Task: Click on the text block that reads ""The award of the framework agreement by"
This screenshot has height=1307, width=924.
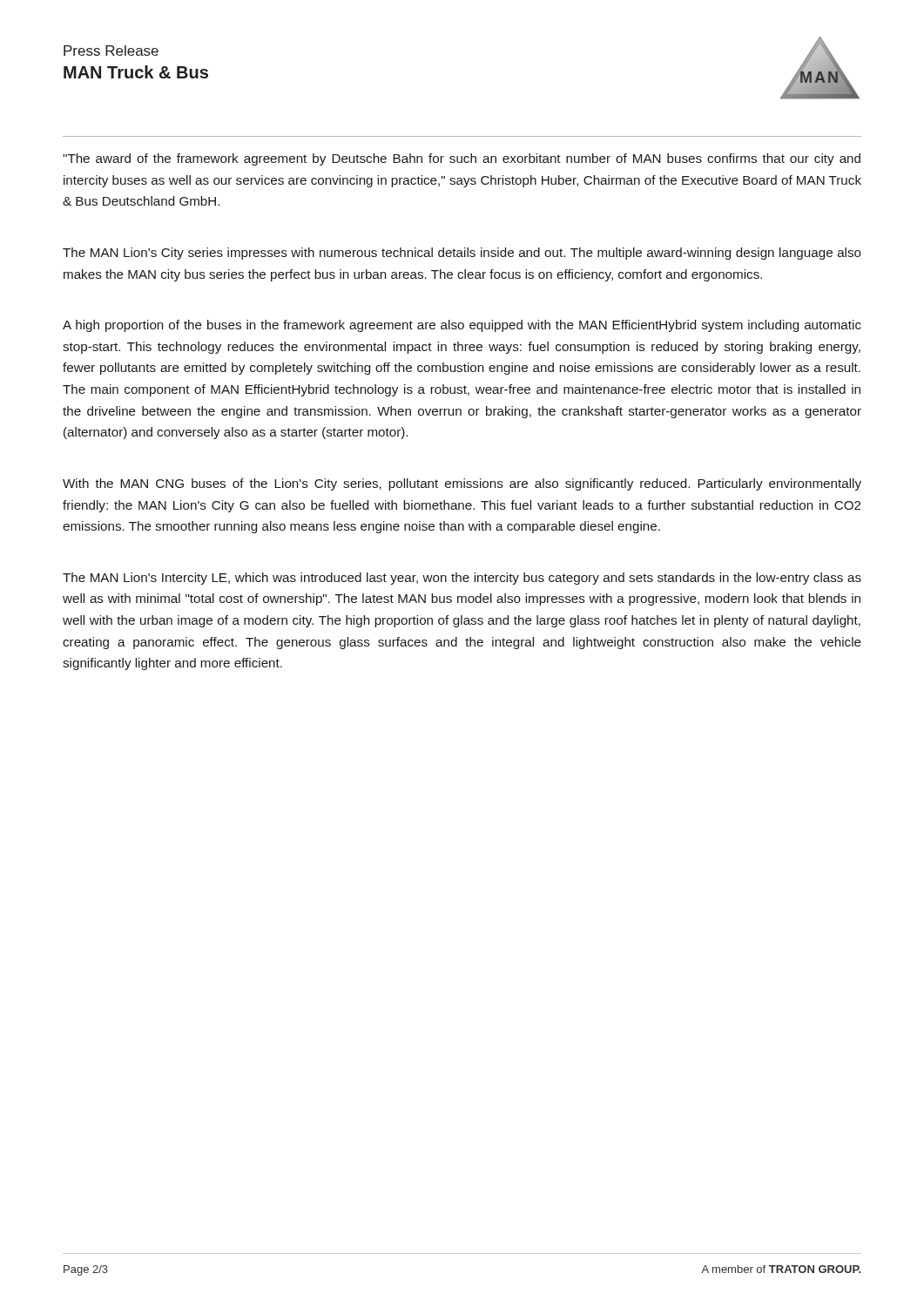Action: point(462,180)
